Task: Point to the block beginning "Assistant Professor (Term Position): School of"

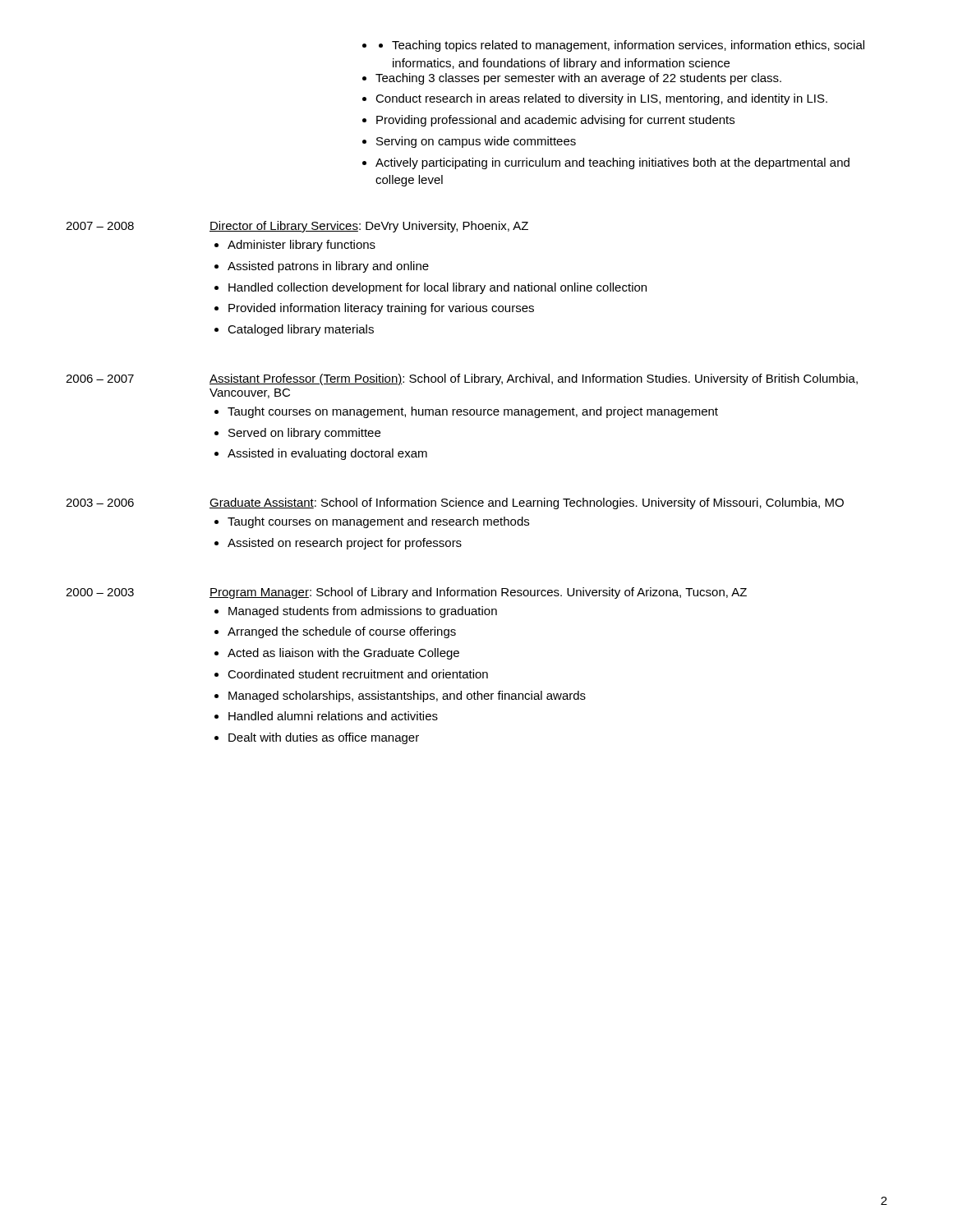Action: tap(534, 385)
